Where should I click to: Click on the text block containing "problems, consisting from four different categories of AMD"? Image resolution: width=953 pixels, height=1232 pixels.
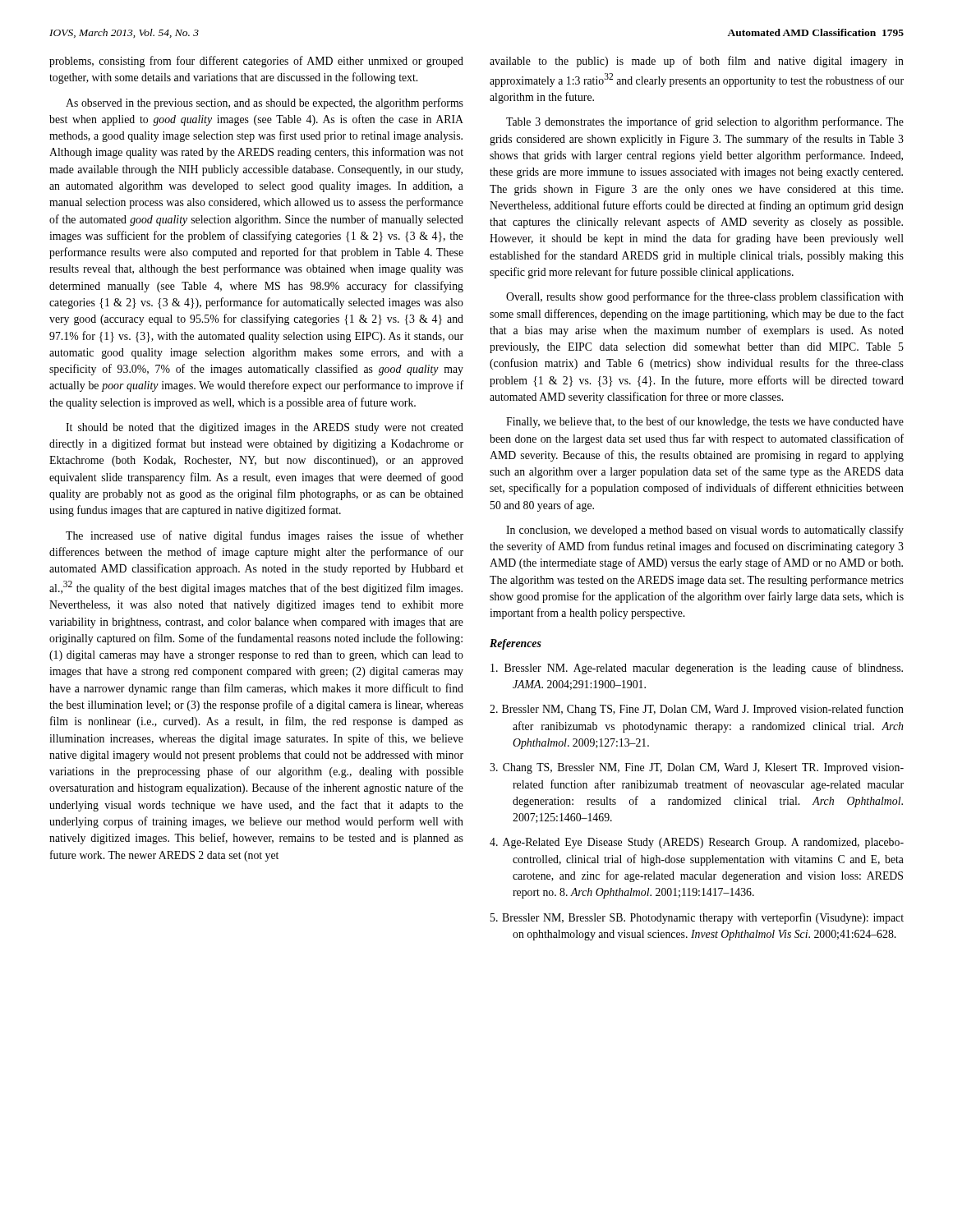pos(256,459)
